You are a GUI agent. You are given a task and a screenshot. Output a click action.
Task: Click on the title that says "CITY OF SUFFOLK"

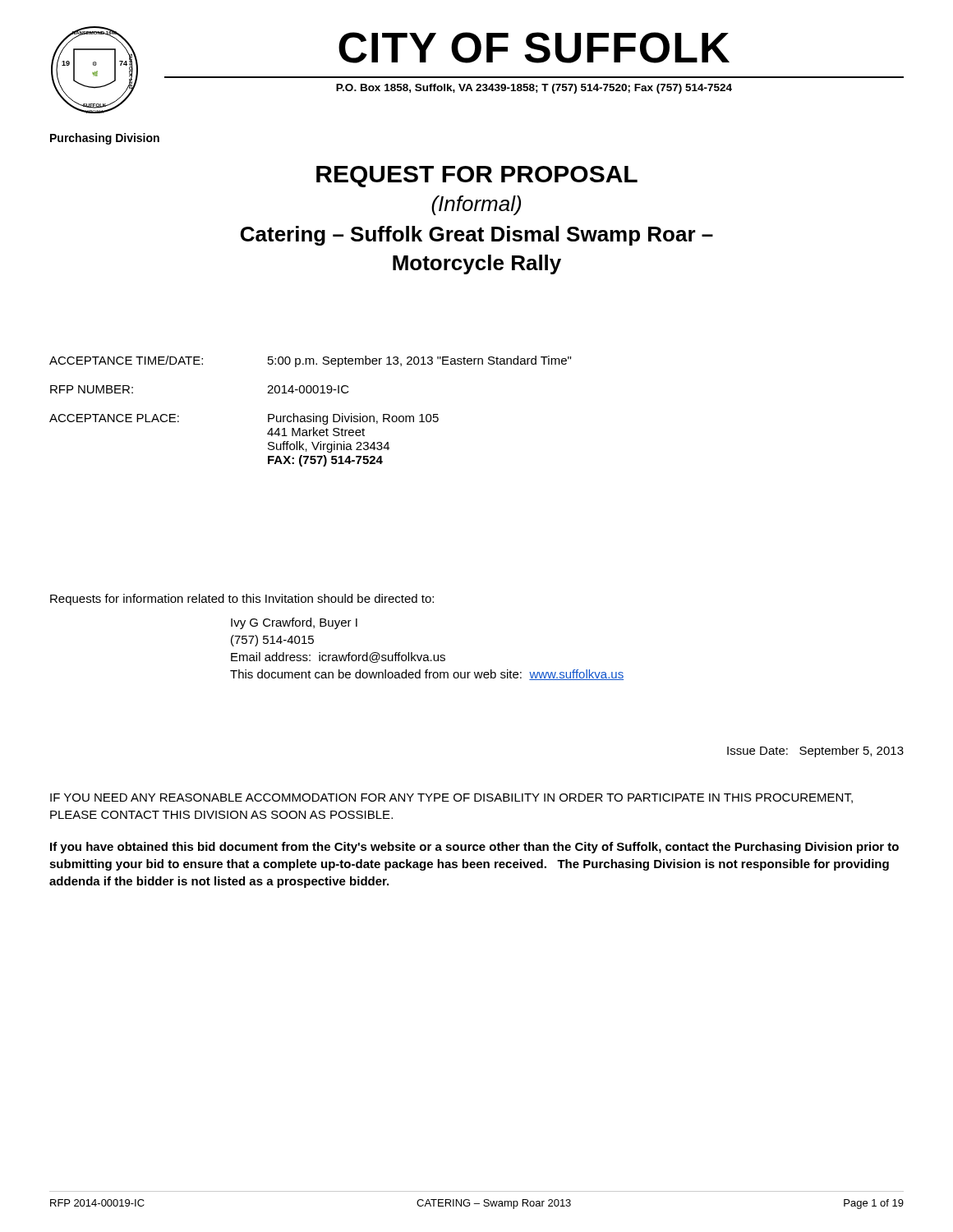pyautogui.click(x=534, y=48)
